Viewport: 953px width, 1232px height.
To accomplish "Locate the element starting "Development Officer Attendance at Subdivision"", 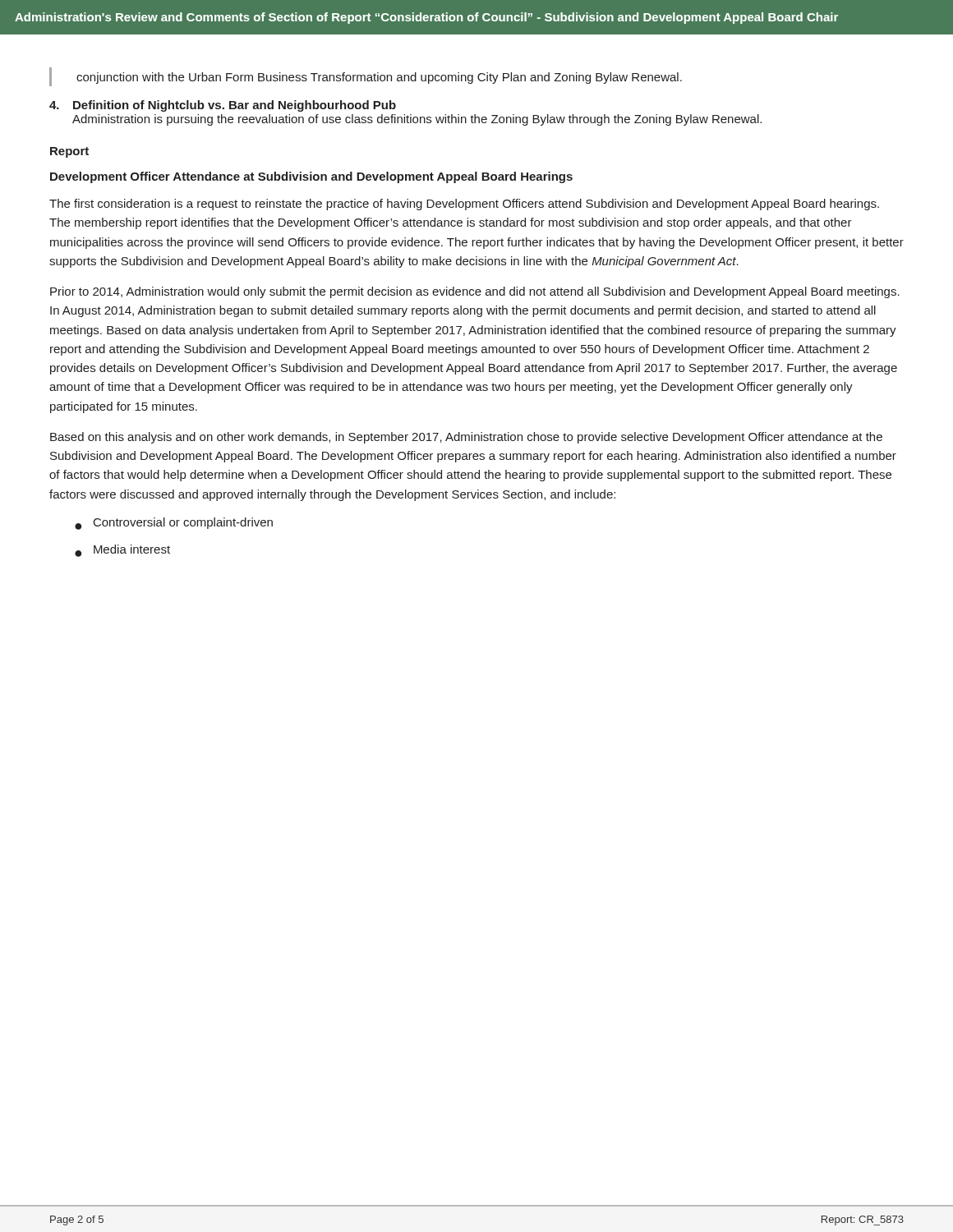I will click(x=311, y=176).
